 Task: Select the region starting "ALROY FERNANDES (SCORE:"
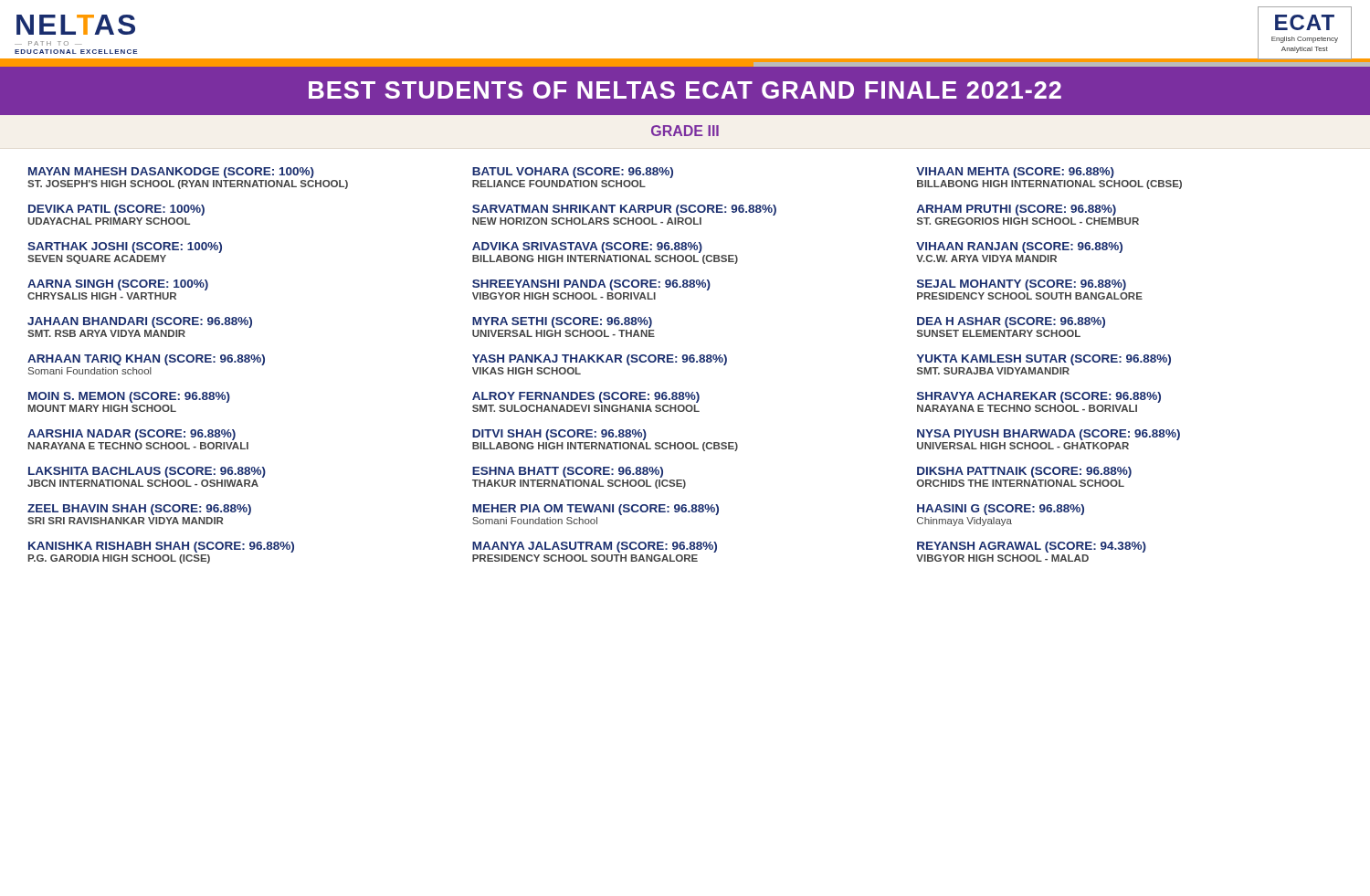(685, 401)
